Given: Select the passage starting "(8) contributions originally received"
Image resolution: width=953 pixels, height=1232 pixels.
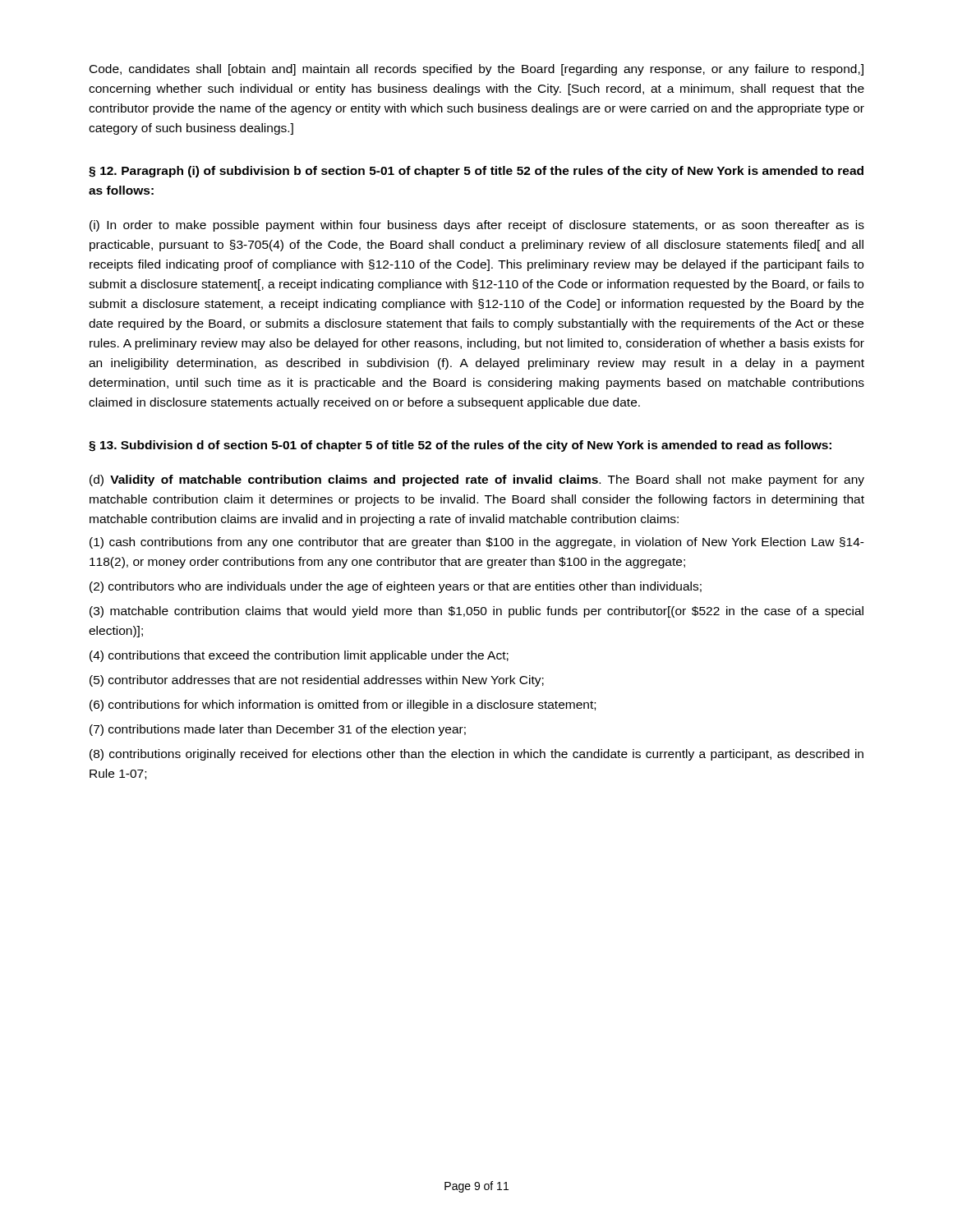Looking at the screenshot, I should coord(476,764).
